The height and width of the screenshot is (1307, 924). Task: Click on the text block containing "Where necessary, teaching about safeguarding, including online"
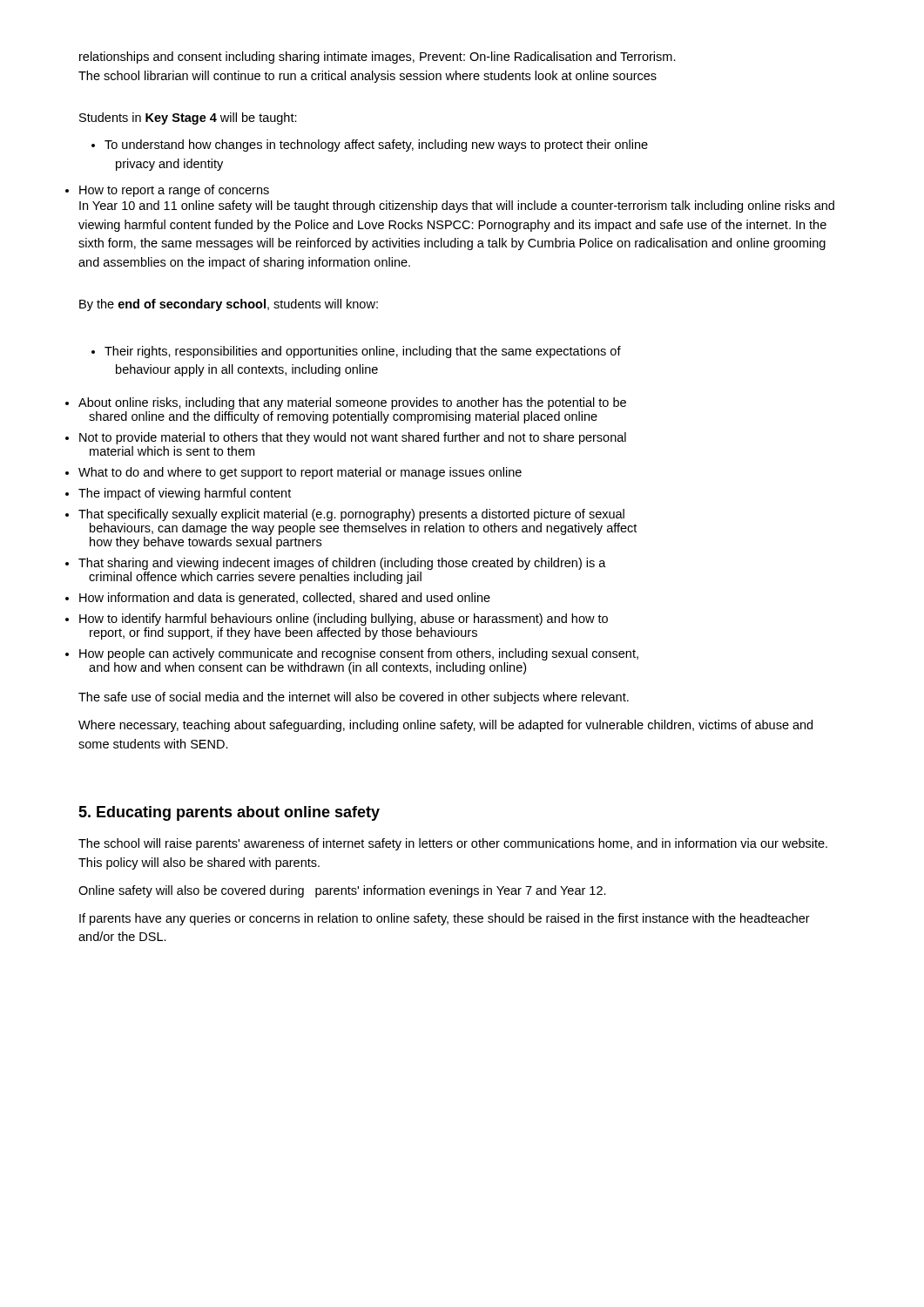pyautogui.click(x=462, y=735)
